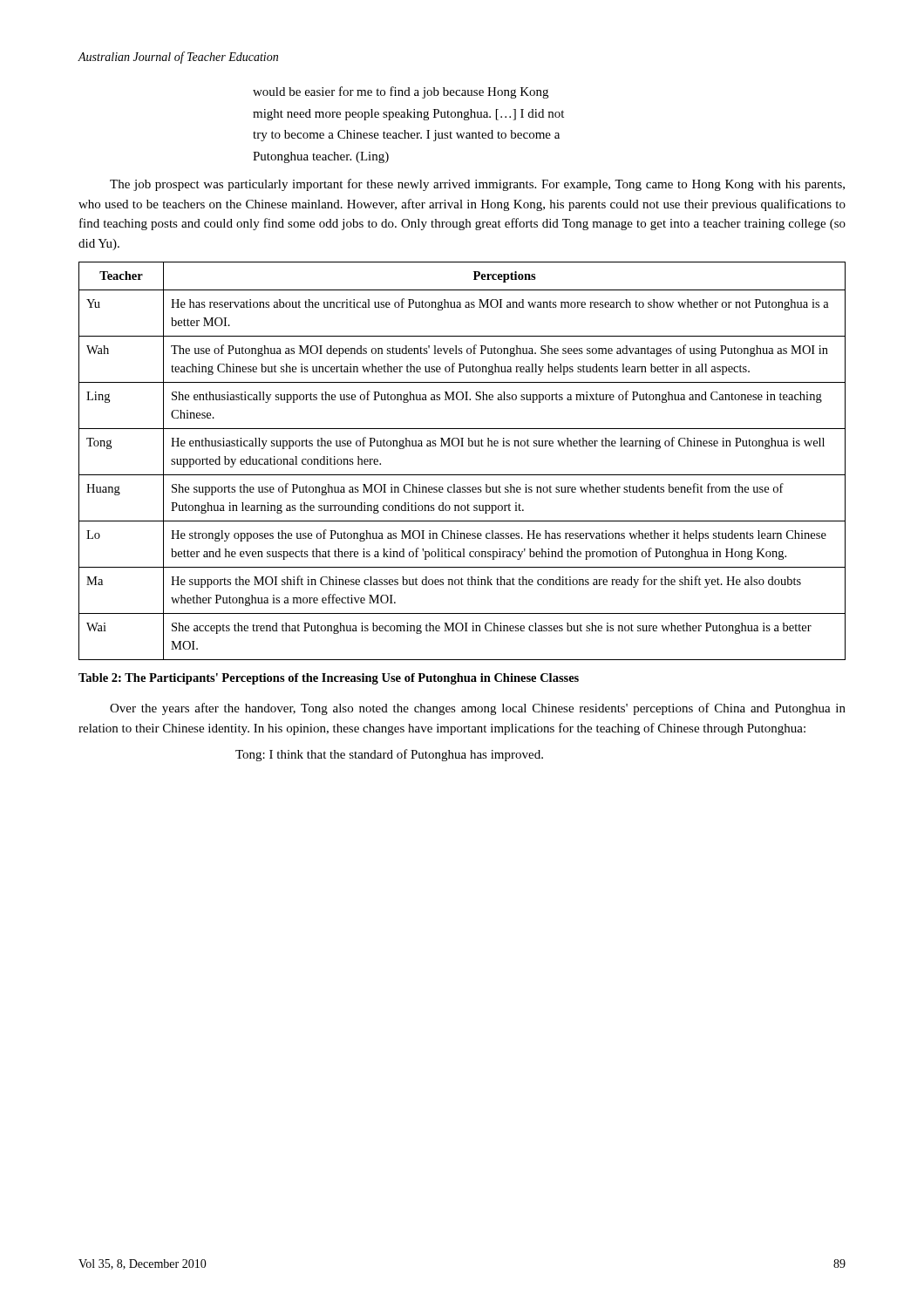Locate the text block that reads "The job prospect was particularly important for these"
Screen dimensions: 1308x924
coord(462,213)
